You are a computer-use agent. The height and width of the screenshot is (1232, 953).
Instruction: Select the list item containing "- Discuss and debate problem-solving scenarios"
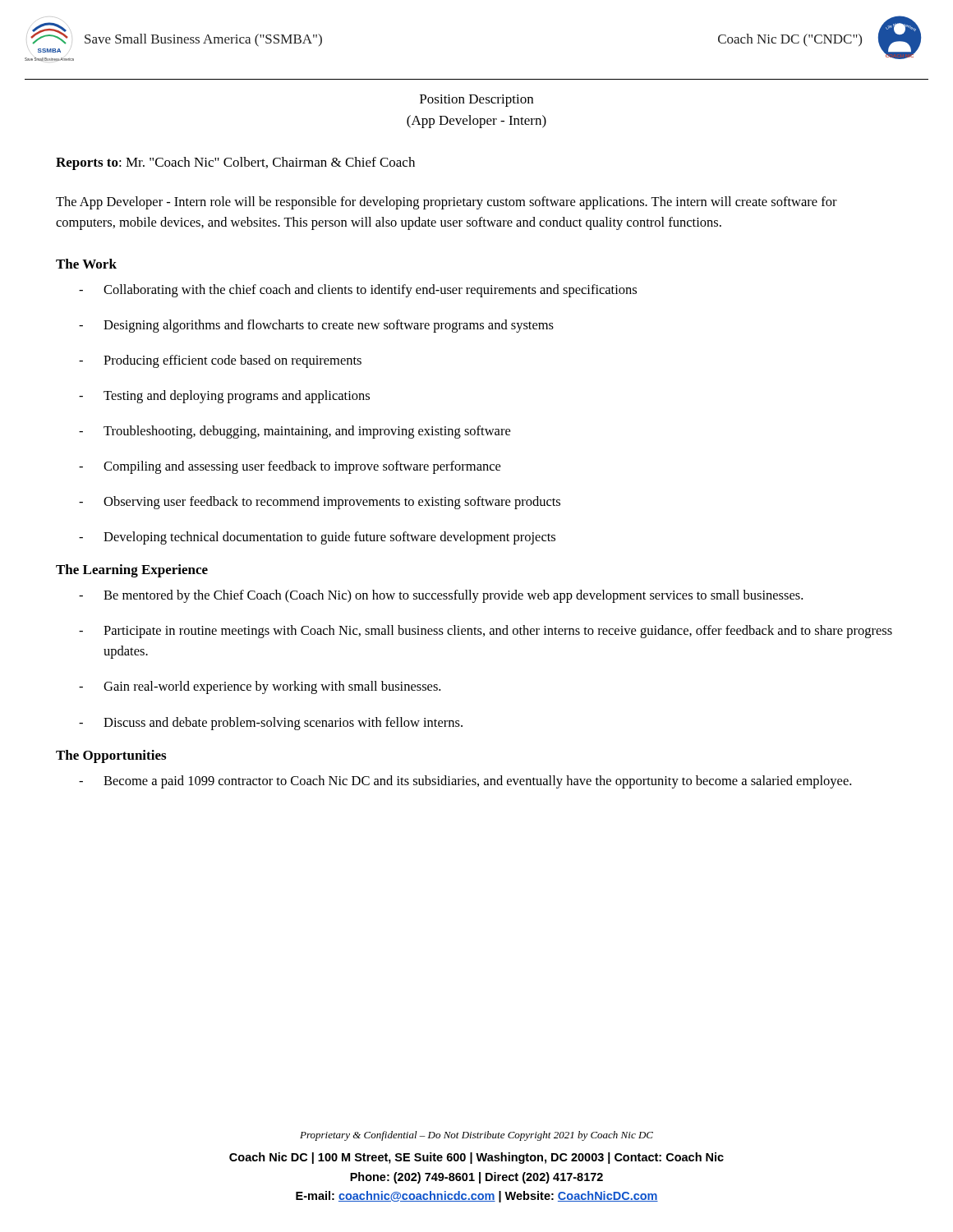tap(271, 724)
